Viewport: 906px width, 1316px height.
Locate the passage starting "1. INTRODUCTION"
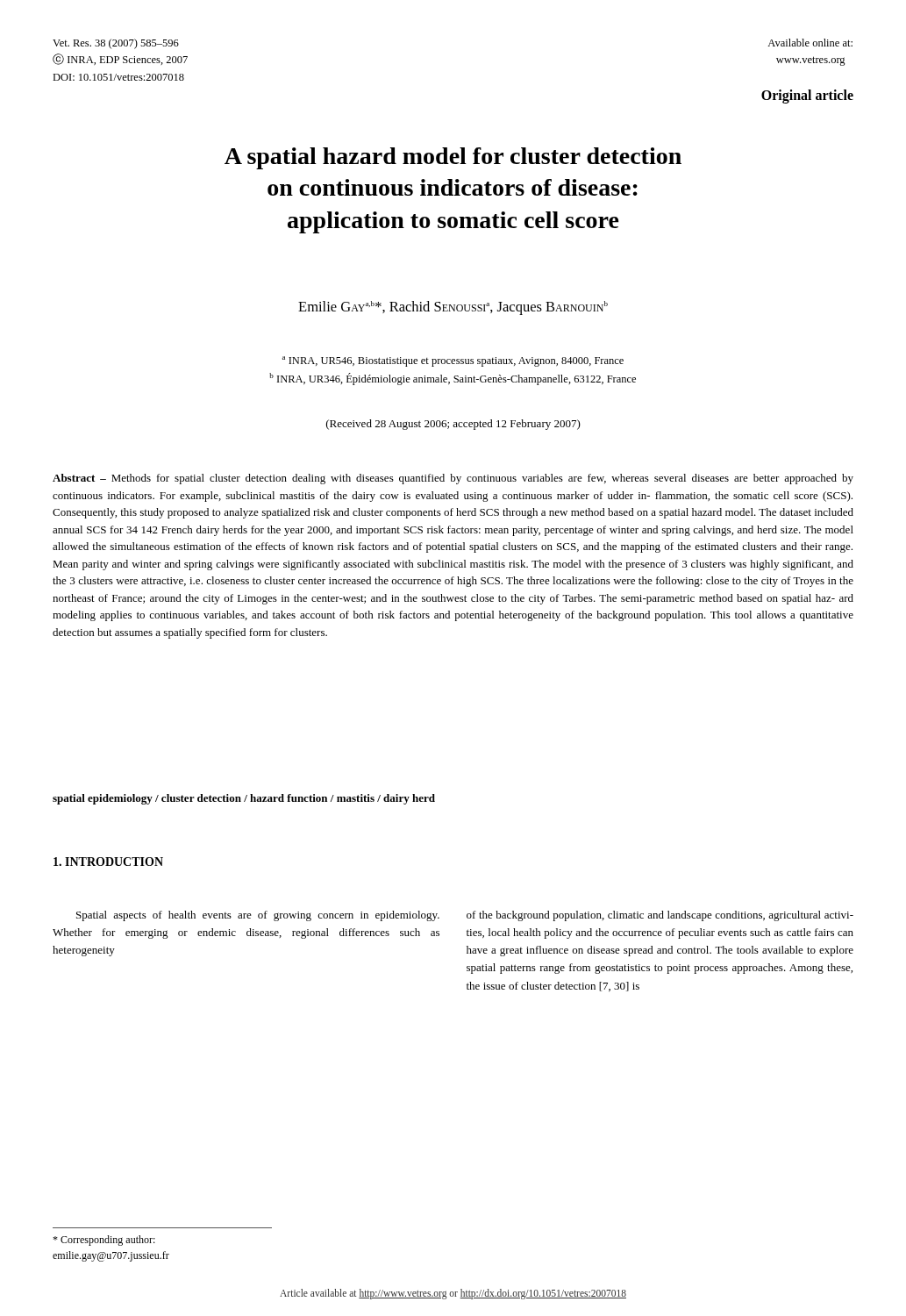[108, 862]
